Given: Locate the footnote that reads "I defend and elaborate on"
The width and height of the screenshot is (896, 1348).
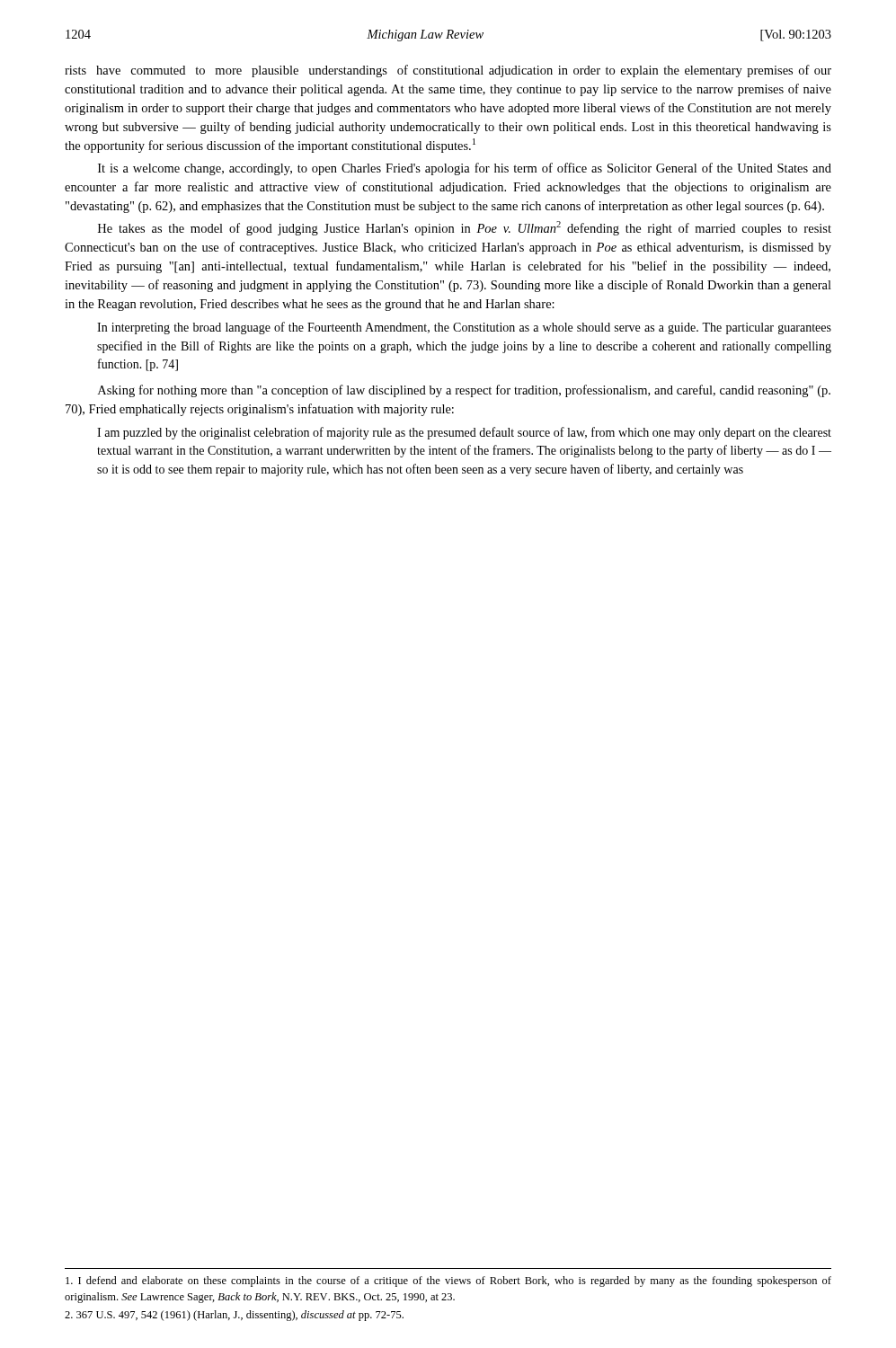Looking at the screenshot, I should 448,1289.
